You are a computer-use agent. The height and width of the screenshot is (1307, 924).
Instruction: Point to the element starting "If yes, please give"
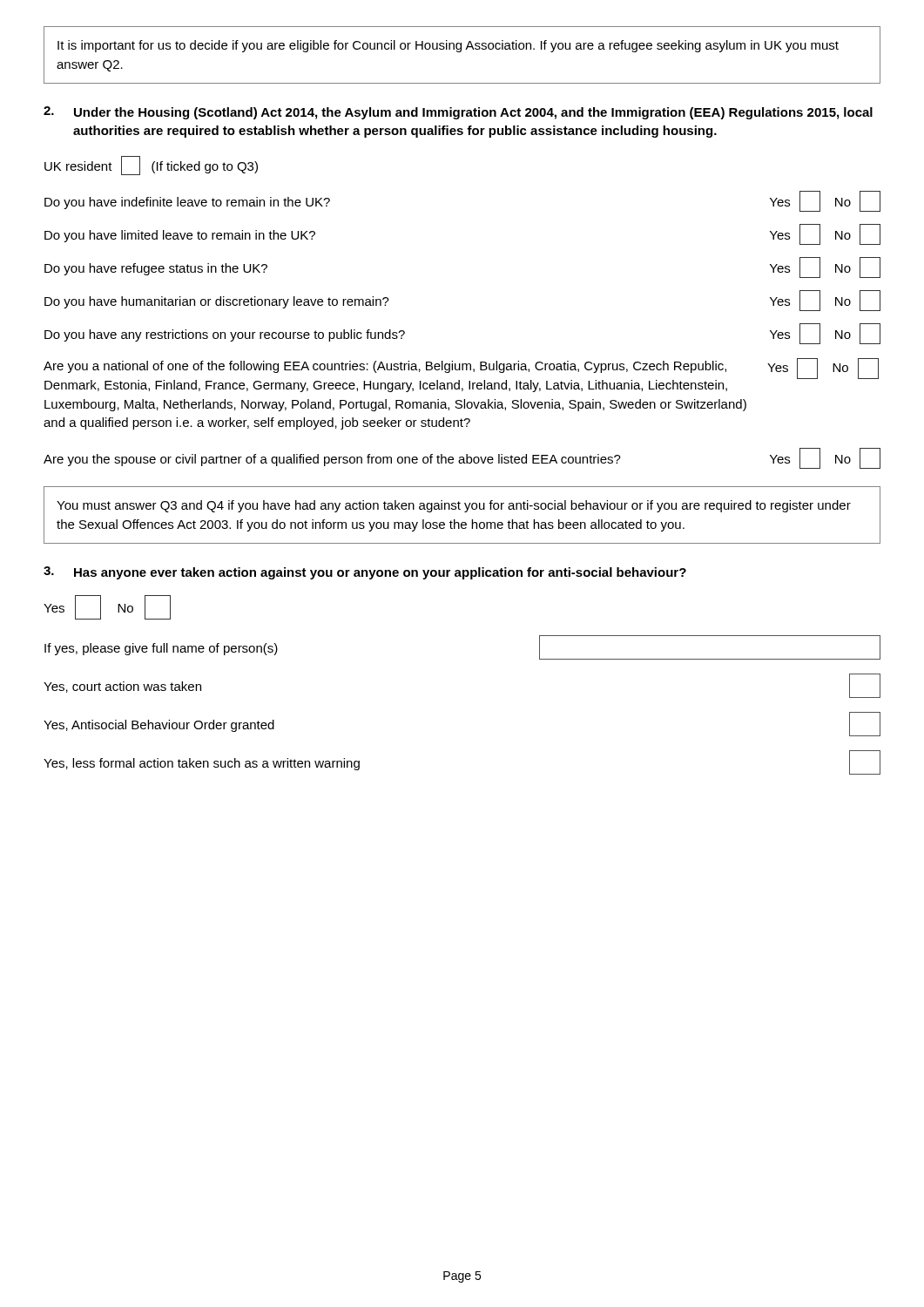pyautogui.click(x=270, y=647)
